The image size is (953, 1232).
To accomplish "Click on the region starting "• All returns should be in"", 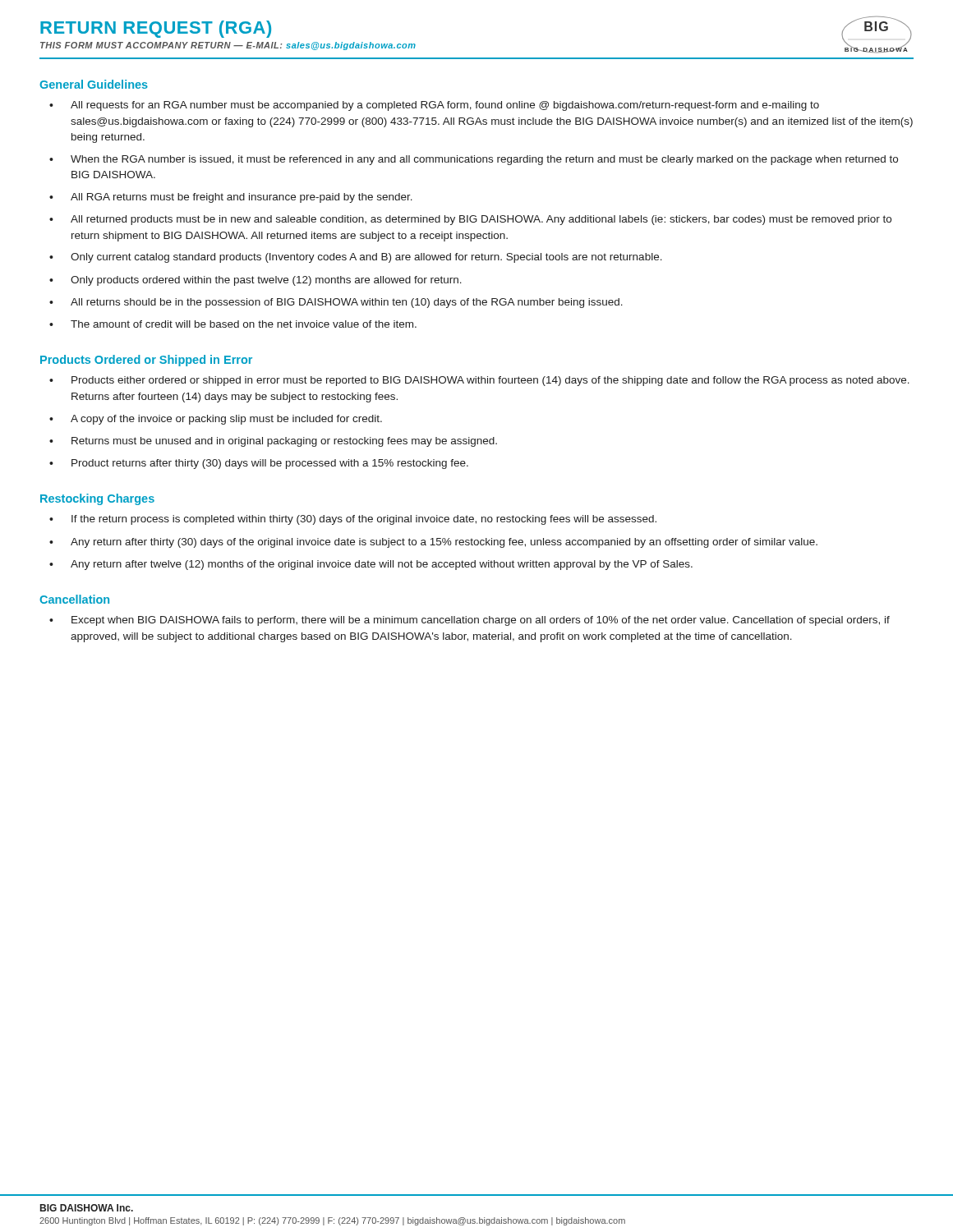I will [x=481, y=302].
